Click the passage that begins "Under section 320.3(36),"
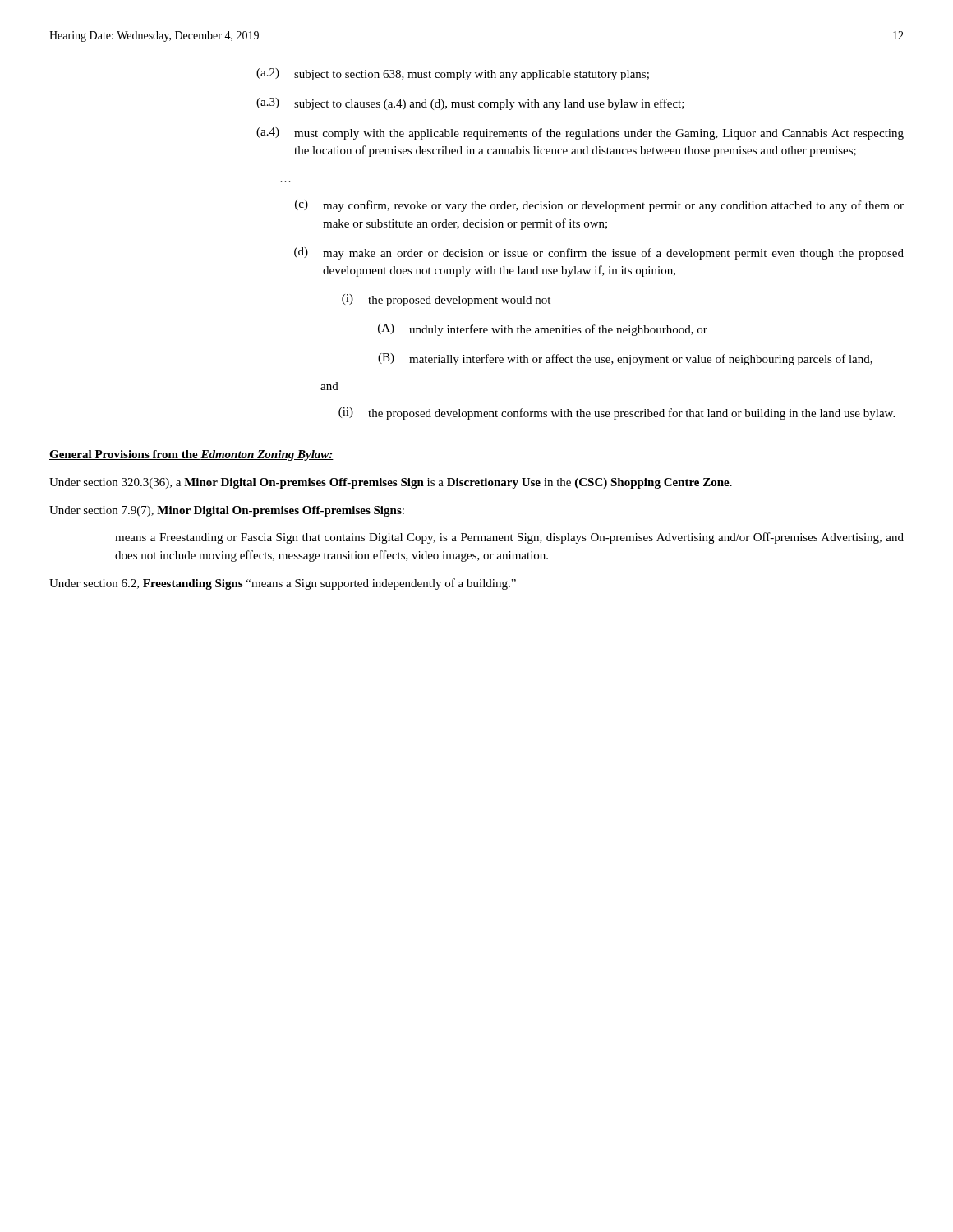The width and height of the screenshot is (953, 1232). pyautogui.click(x=391, y=482)
